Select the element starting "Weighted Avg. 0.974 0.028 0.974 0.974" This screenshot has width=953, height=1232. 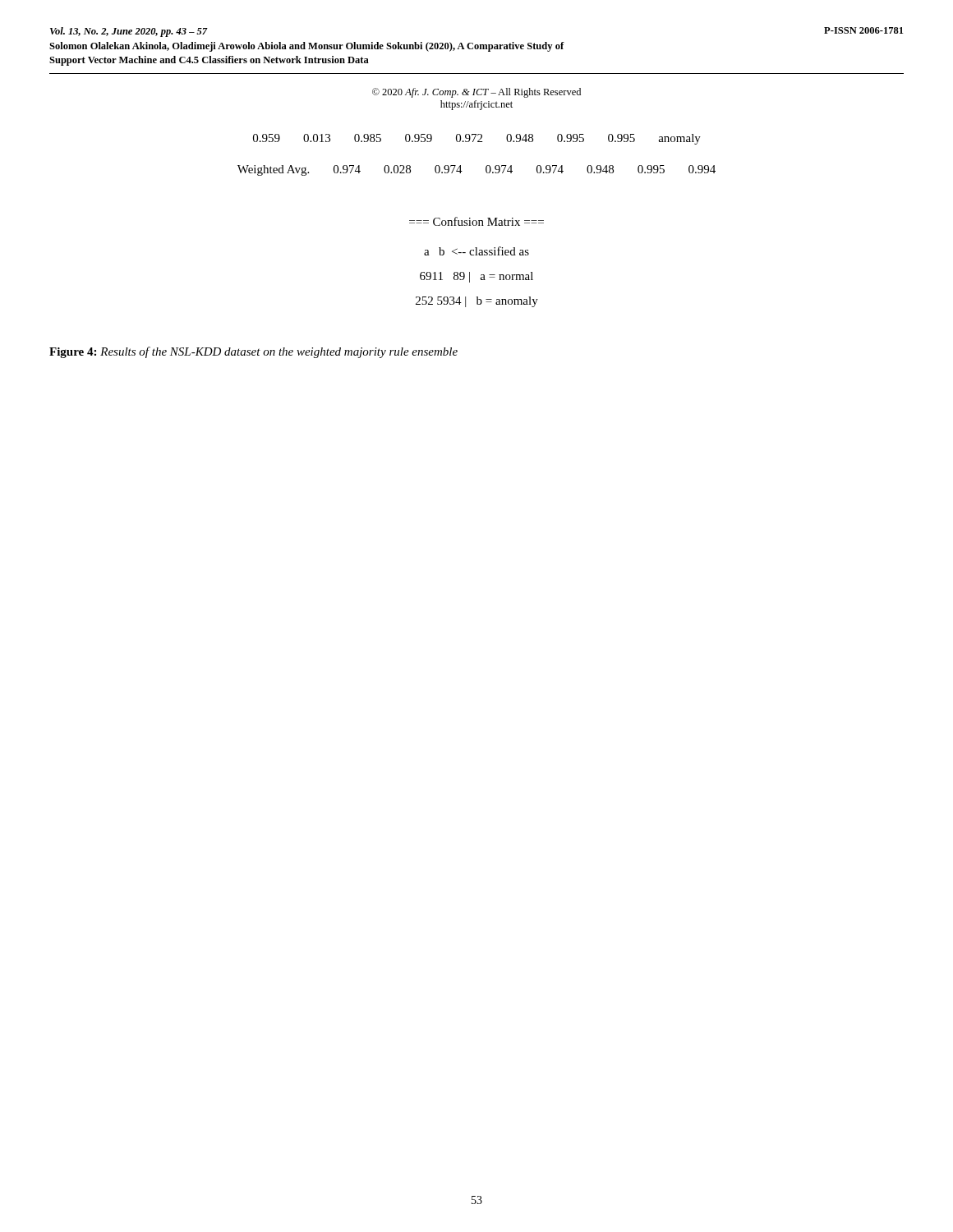[x=476, y=170]
